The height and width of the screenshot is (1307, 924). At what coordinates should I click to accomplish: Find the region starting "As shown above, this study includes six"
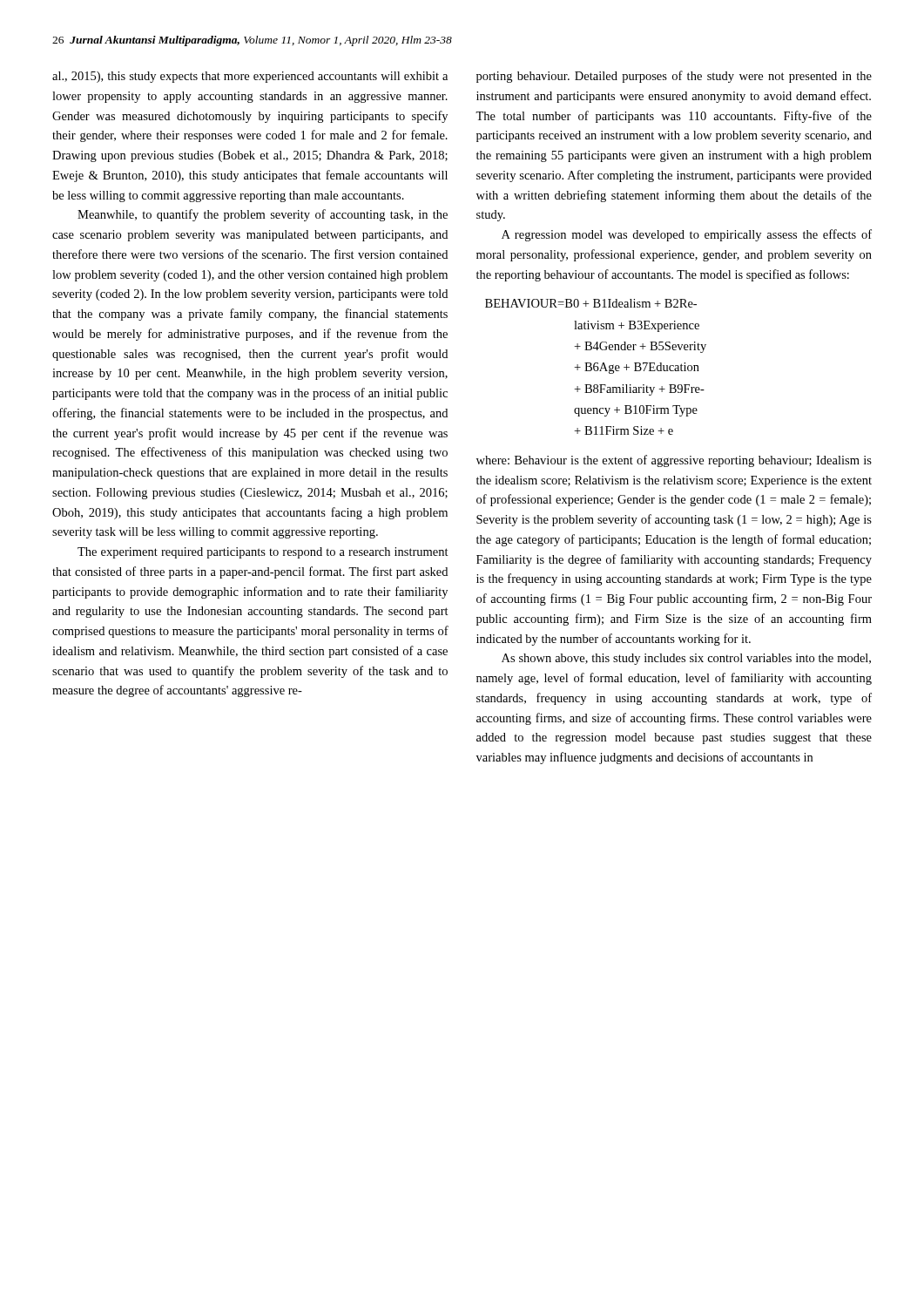point(674,708)
